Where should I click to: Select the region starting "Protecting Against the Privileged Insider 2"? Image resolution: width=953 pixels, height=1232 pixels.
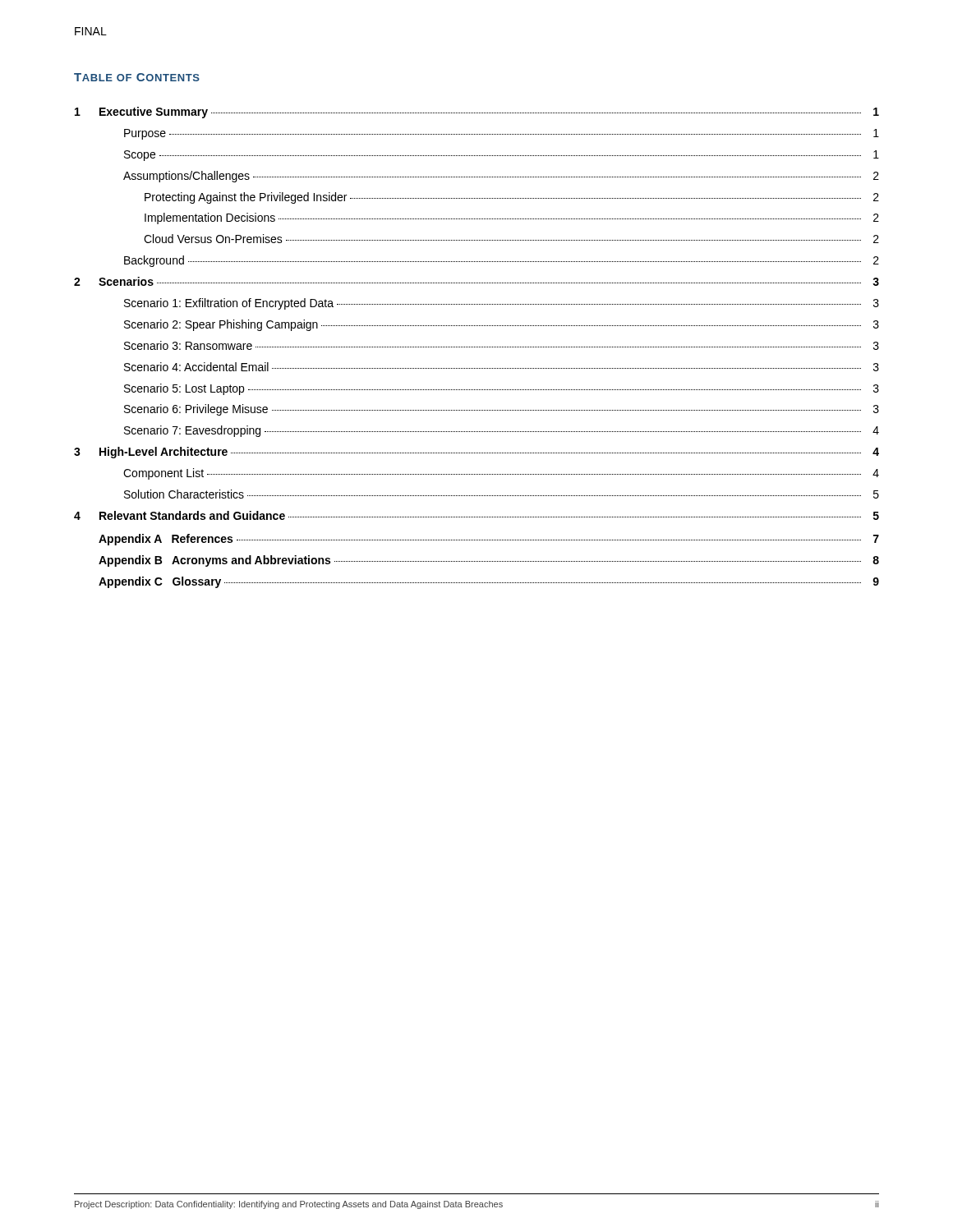[511, 198]
